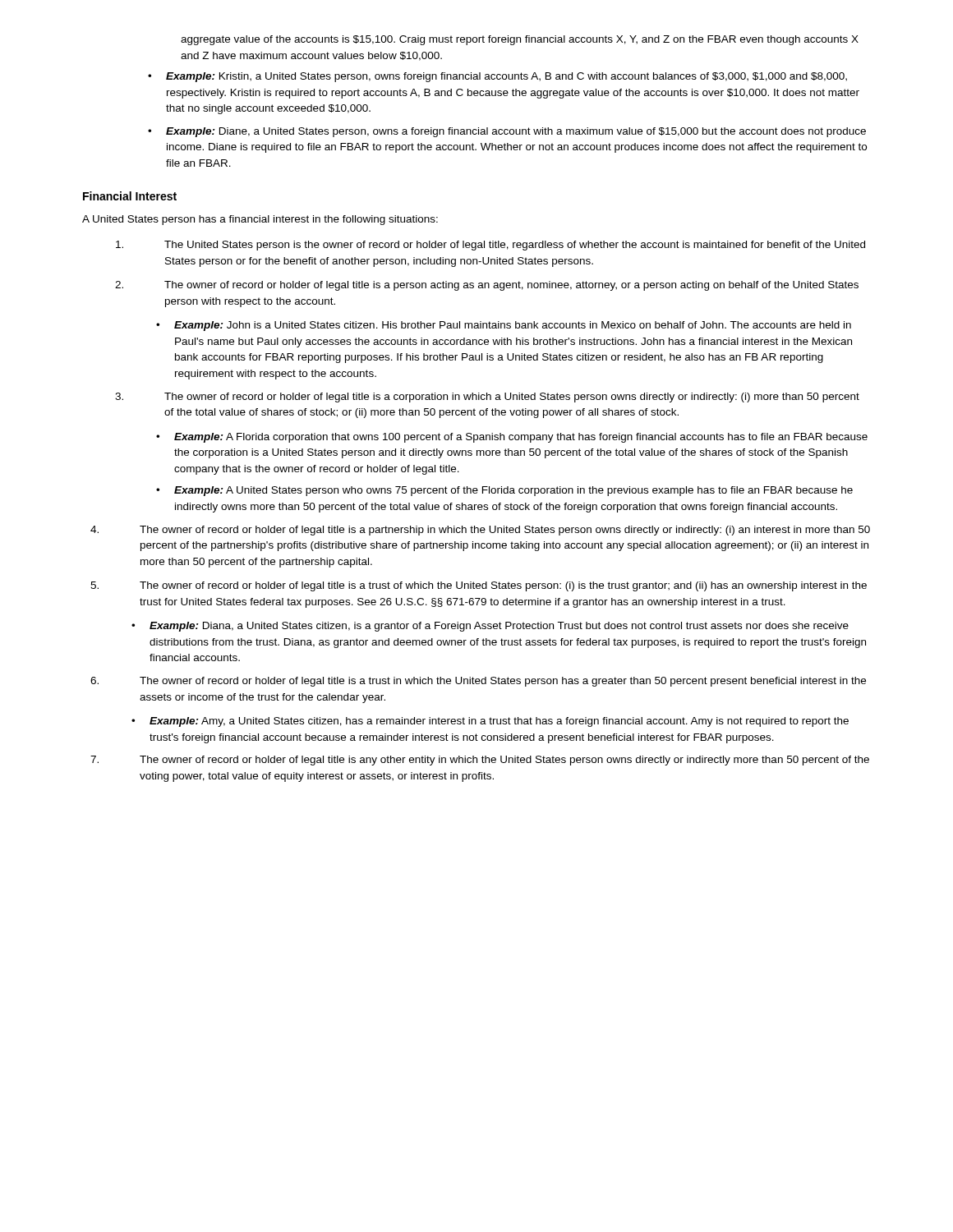Click on the element starting "Example: Diana, a United States citizen,"
Screen dimensions: 1232x953
(x=508, y=642)
